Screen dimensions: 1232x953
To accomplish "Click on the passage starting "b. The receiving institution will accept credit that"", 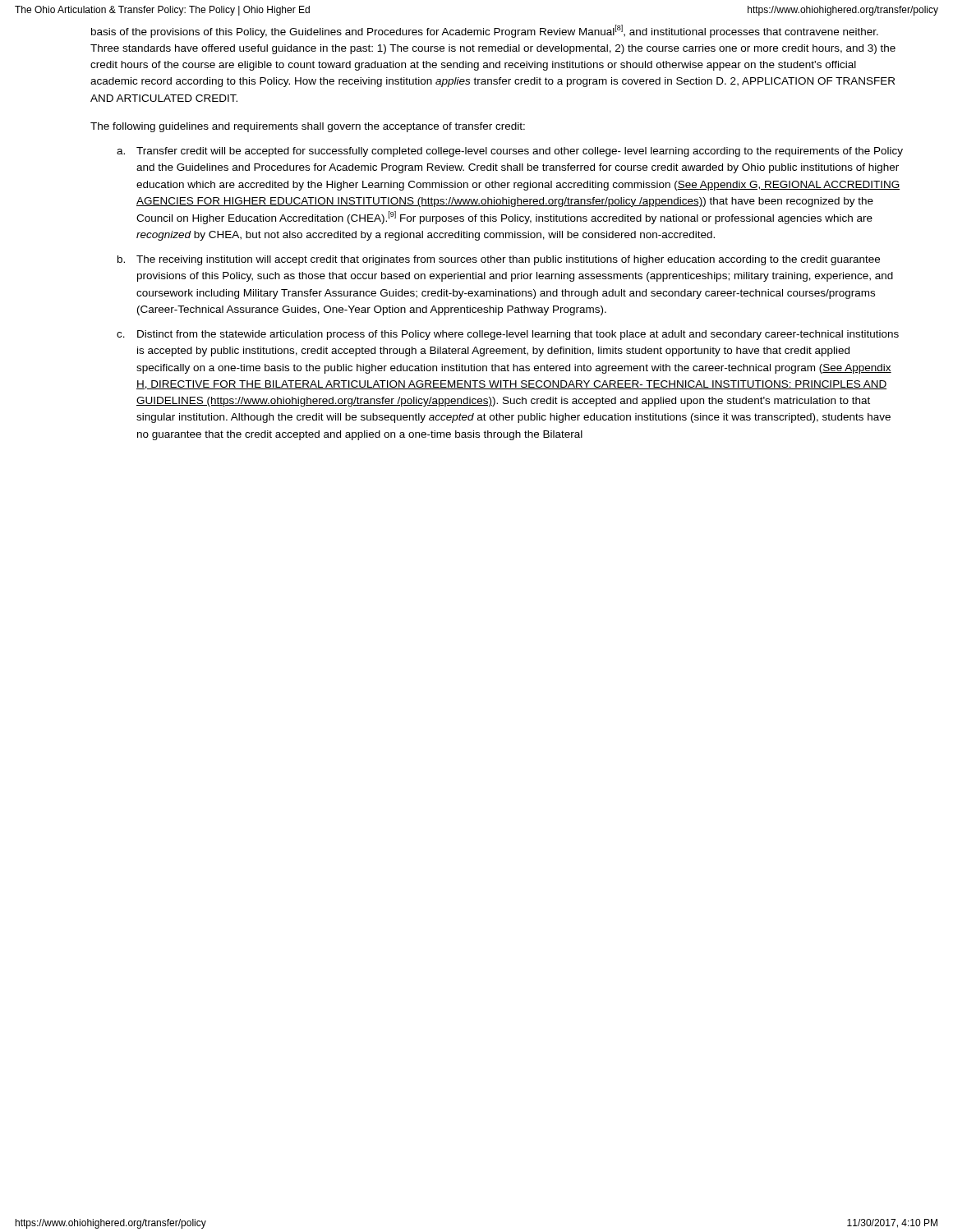I will [x=510, y=285].
